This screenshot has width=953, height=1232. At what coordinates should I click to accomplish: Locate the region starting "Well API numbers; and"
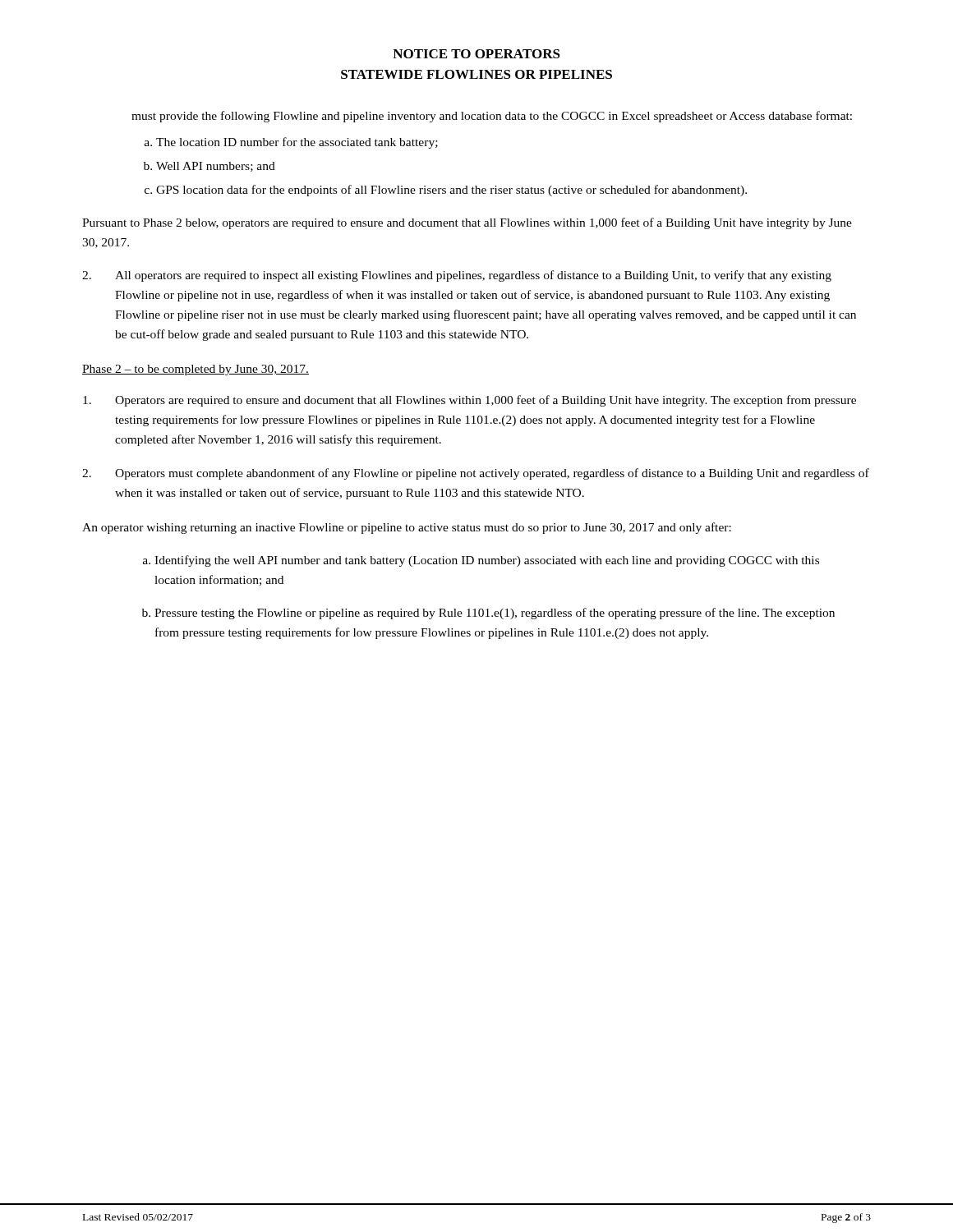point(216,166)
